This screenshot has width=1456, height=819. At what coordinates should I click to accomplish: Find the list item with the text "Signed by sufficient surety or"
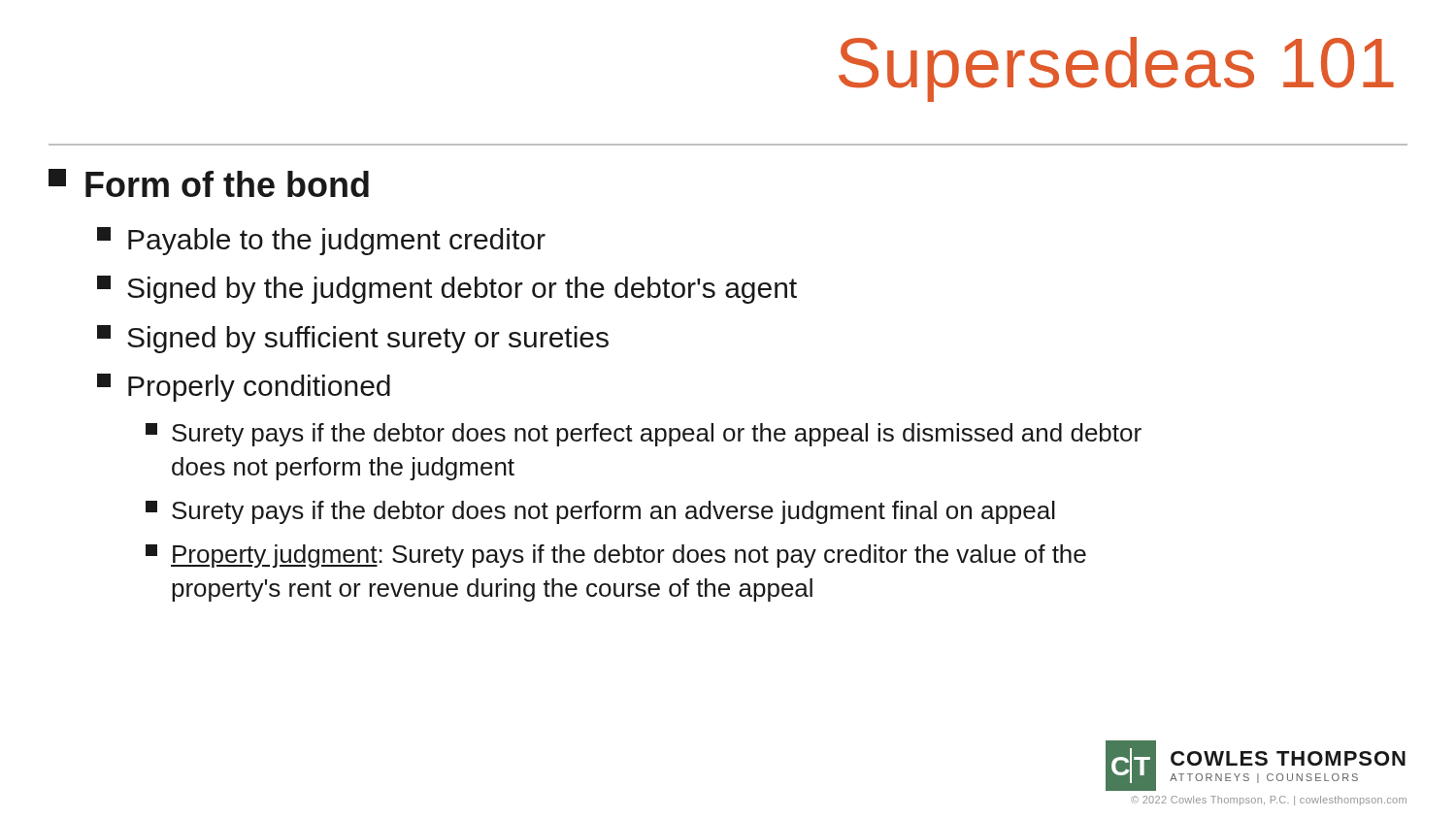pos(353,338)
